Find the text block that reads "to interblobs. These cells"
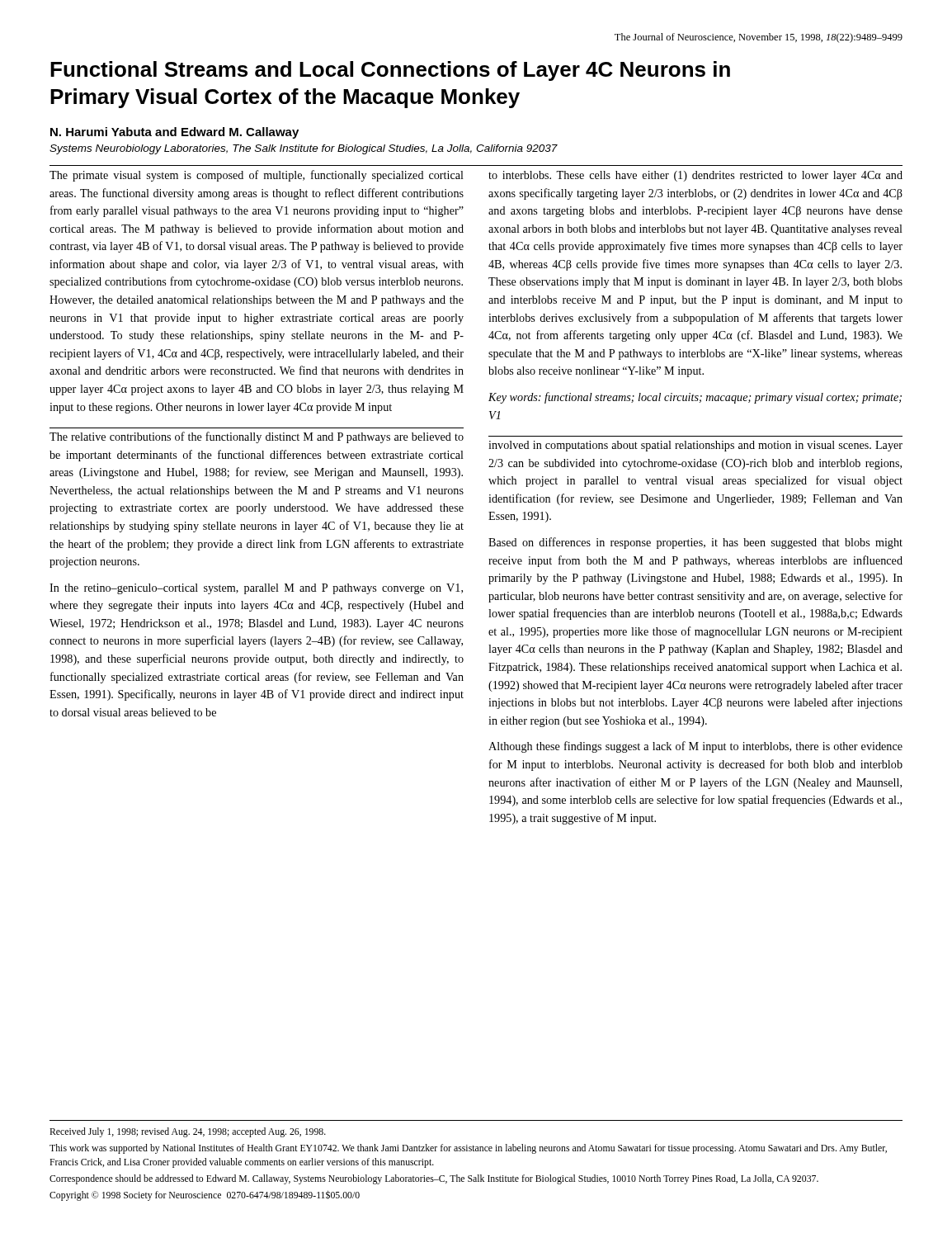This screenshot has height=1238, width=952. pos(695,296)
